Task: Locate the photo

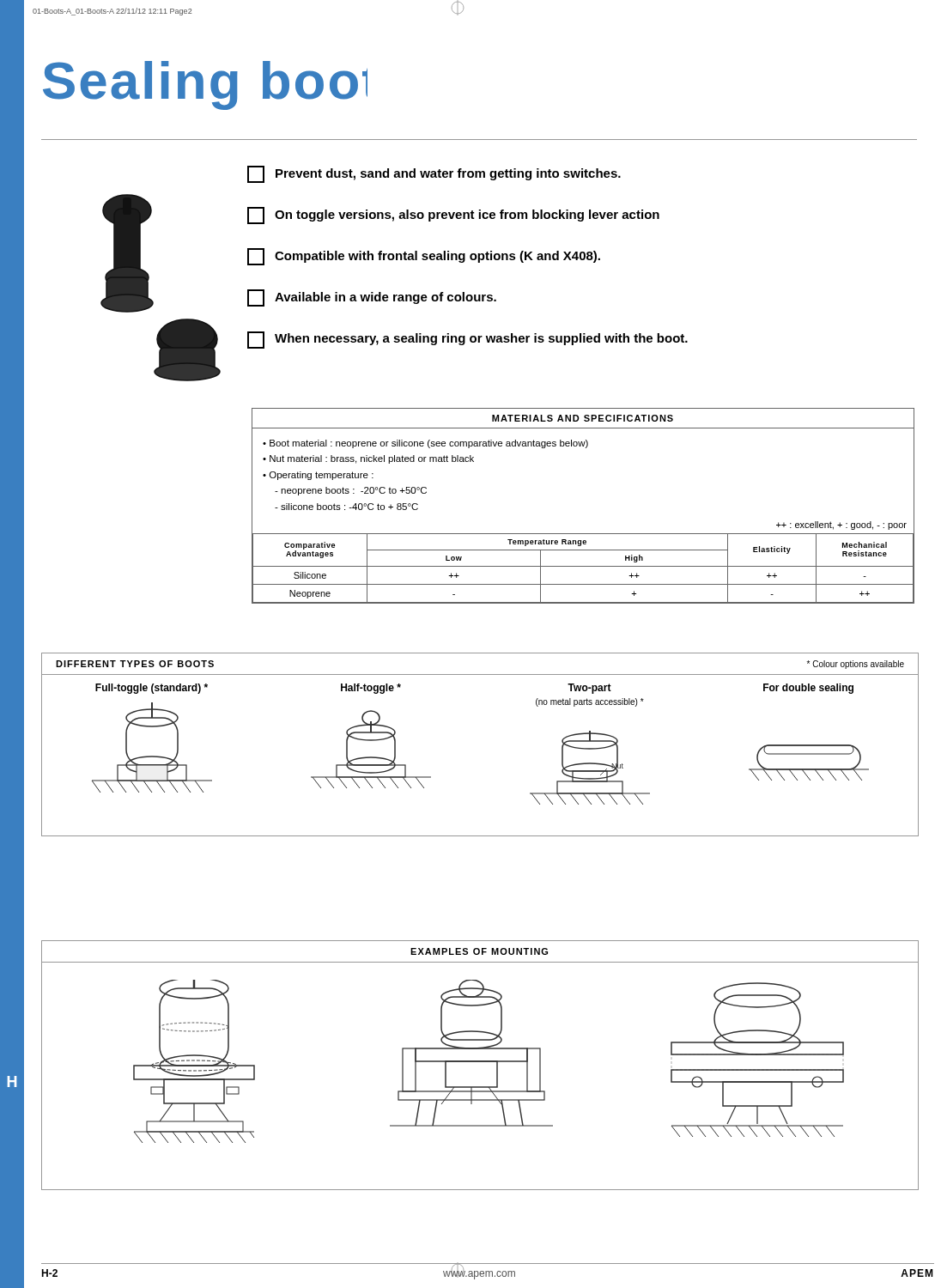Action: 144,279
